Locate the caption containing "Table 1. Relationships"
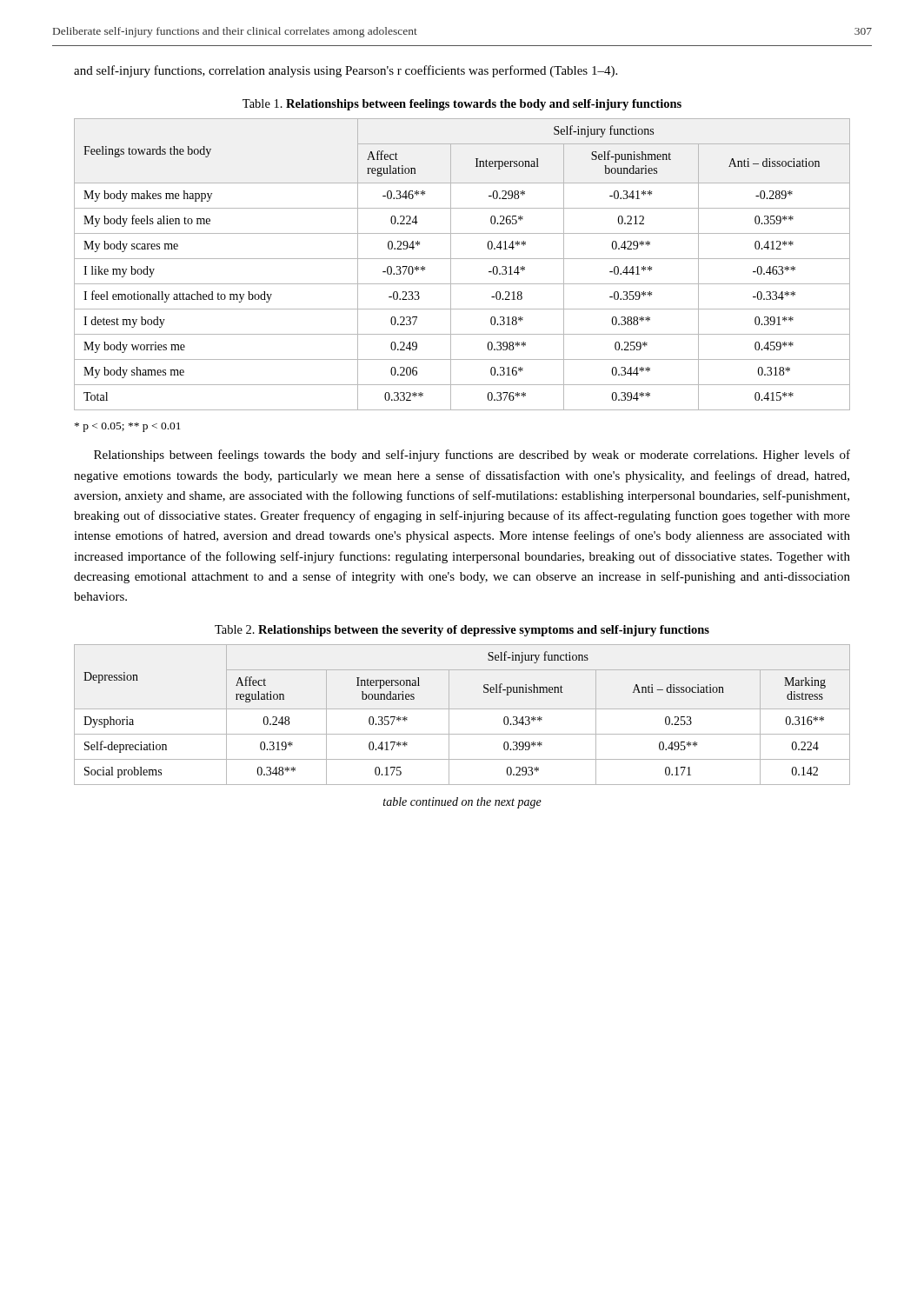The image size is (924, 1304). coord(462,104)
